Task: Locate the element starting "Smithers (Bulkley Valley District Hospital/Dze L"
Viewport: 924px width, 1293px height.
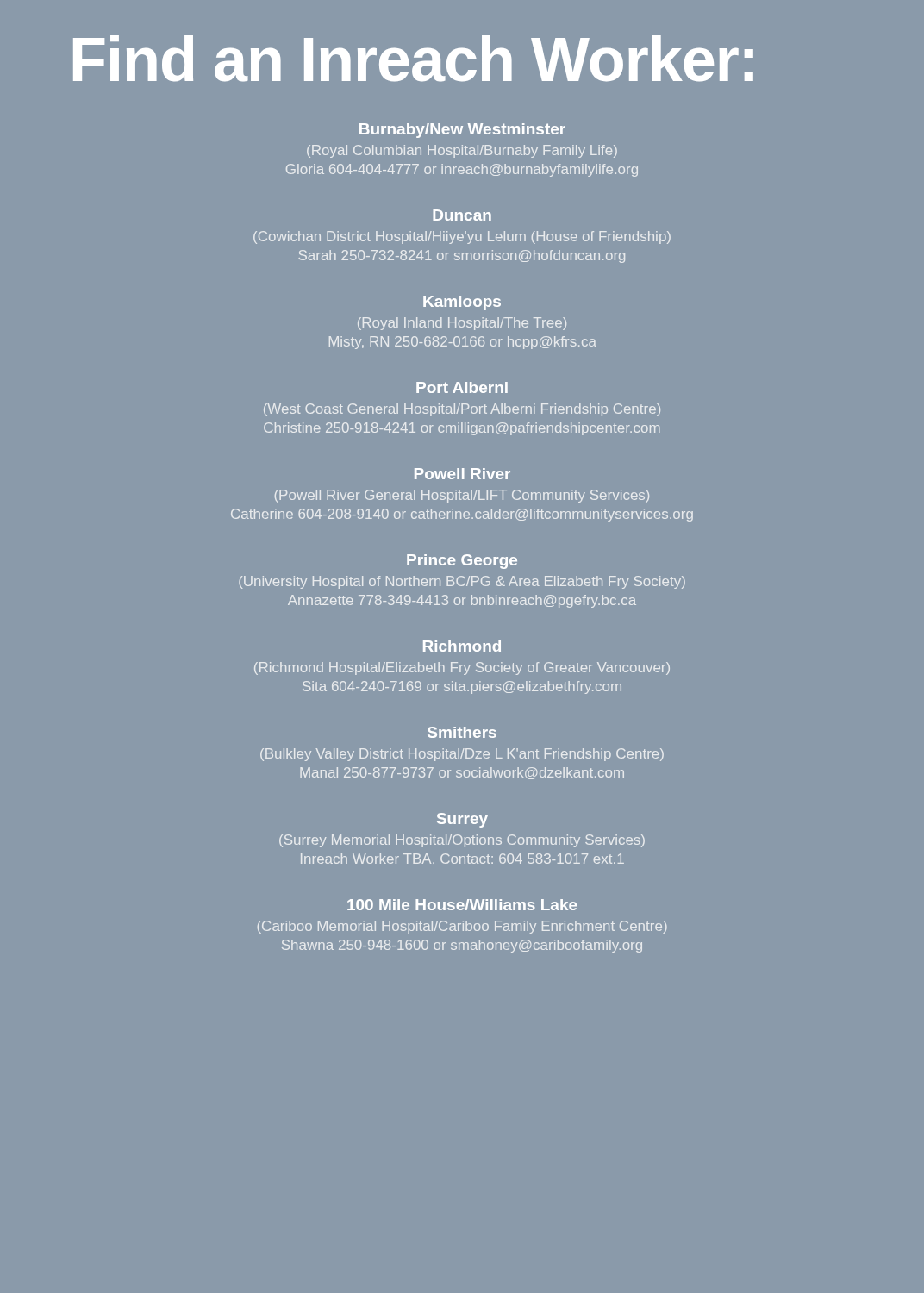Action: tap(462, 753)
